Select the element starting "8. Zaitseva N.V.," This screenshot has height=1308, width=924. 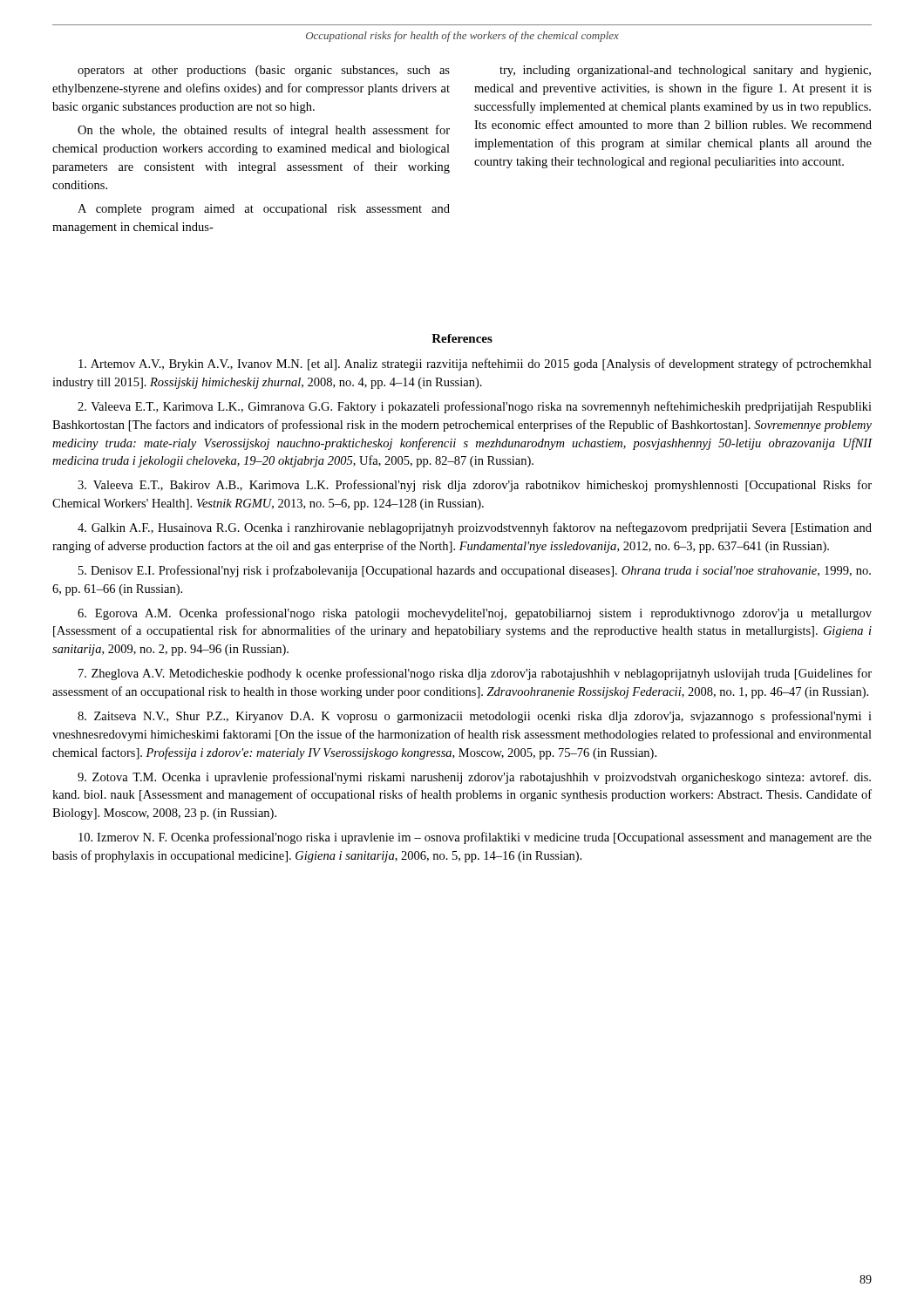coord(462,734)
